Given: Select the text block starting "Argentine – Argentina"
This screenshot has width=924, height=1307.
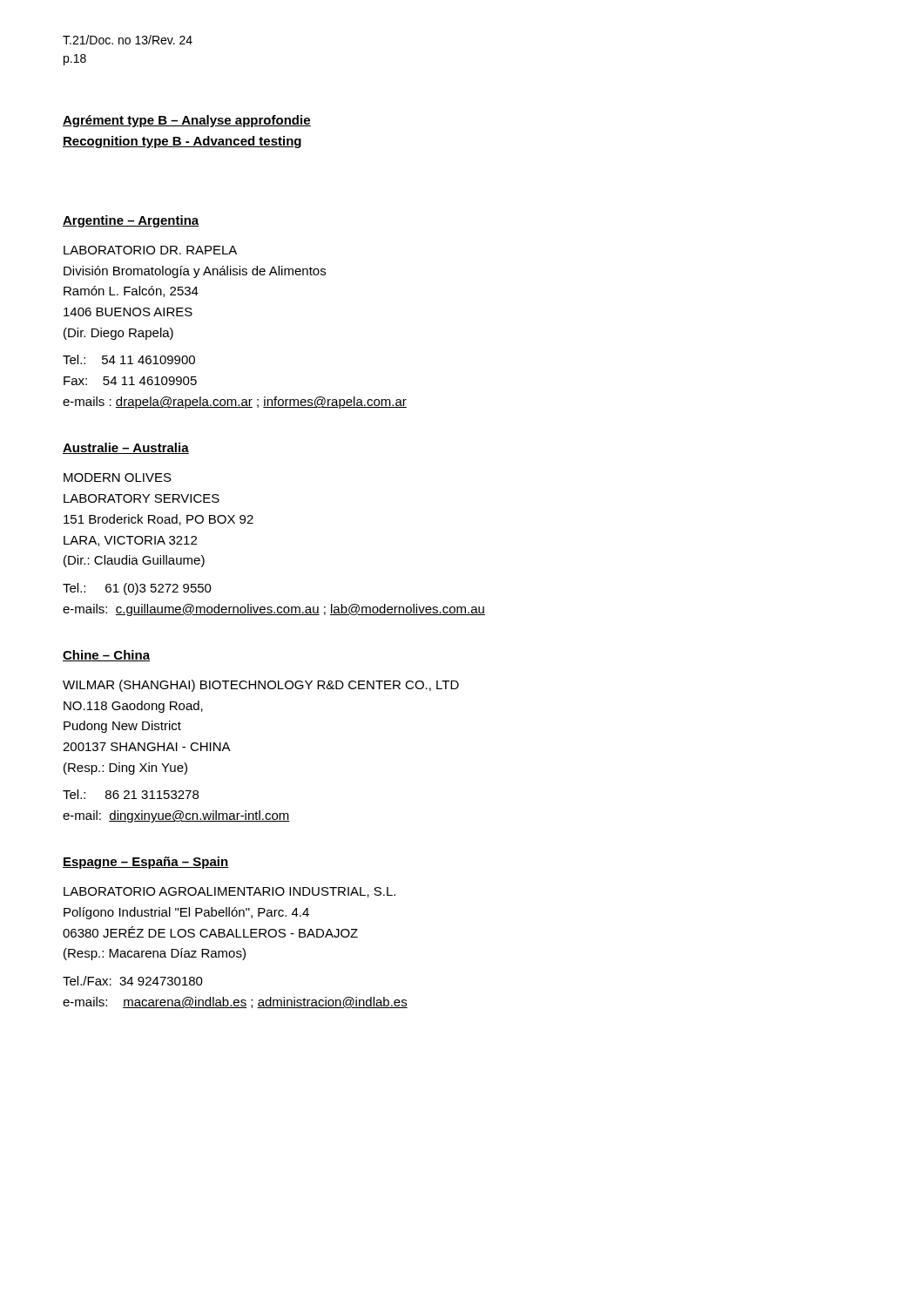Looking at the screenshot, I should click(x=131, y=220).
